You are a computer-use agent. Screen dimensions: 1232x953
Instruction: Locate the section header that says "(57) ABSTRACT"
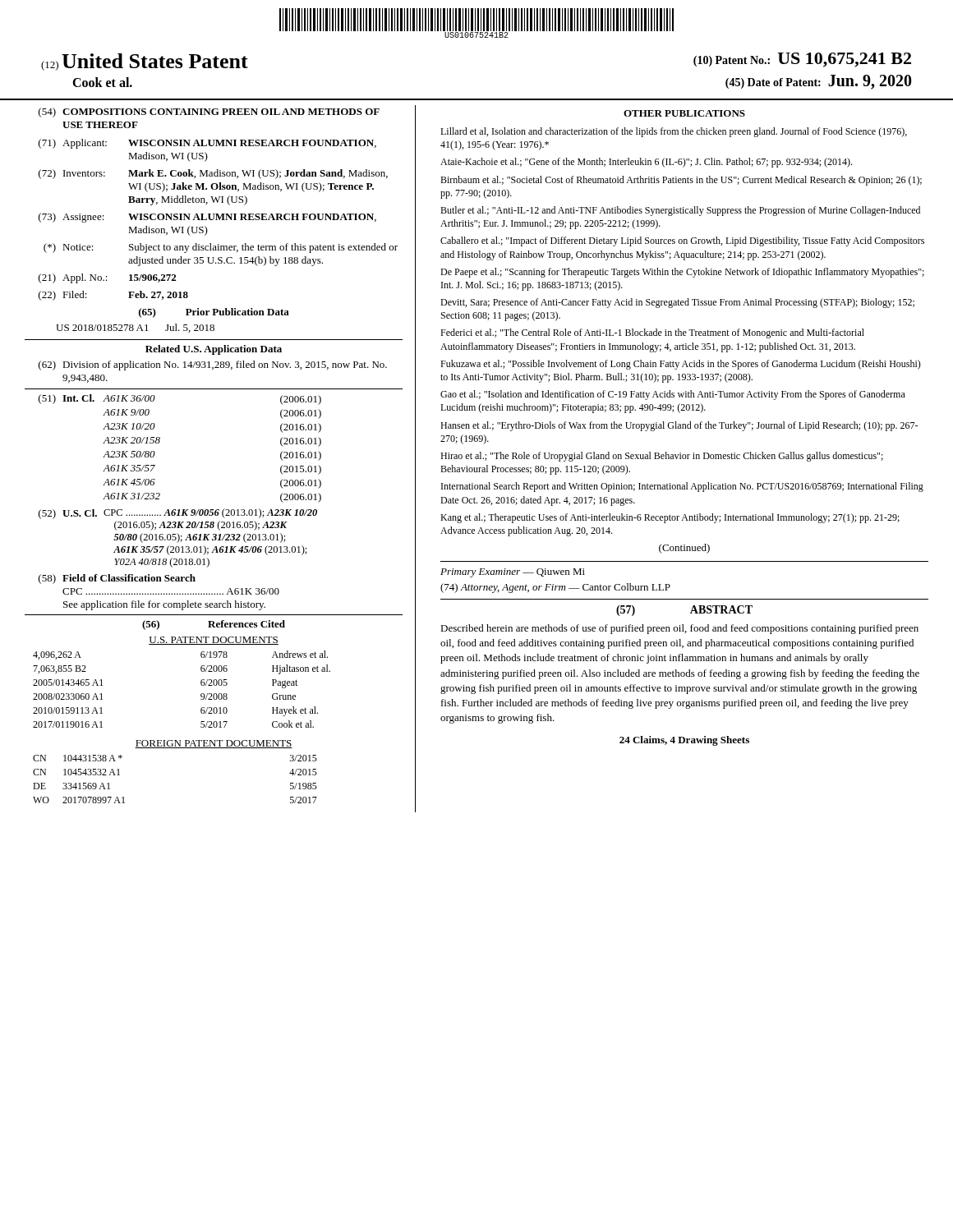(684, 610)
